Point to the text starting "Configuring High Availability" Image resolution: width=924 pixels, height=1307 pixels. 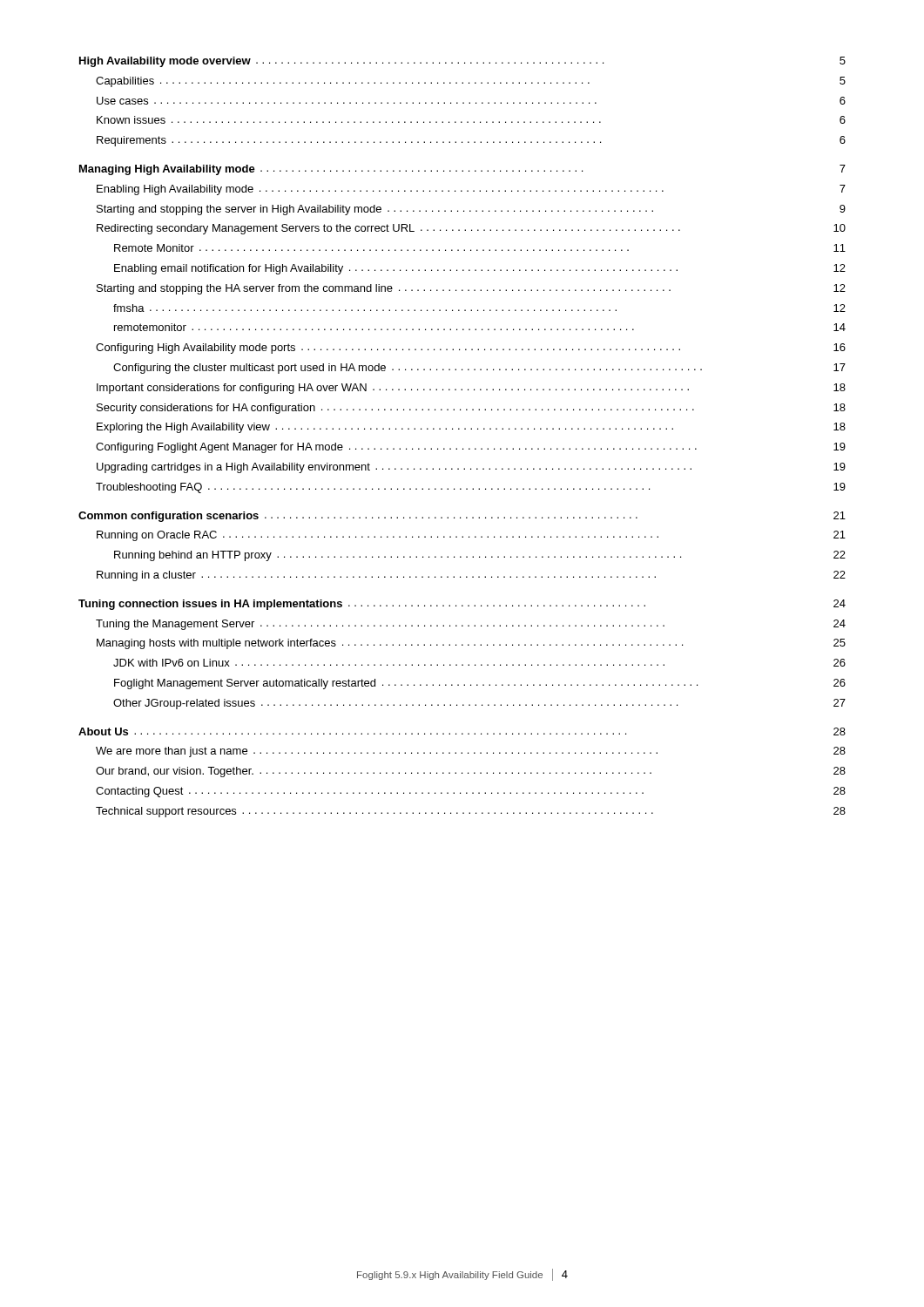tap(471, 348)
